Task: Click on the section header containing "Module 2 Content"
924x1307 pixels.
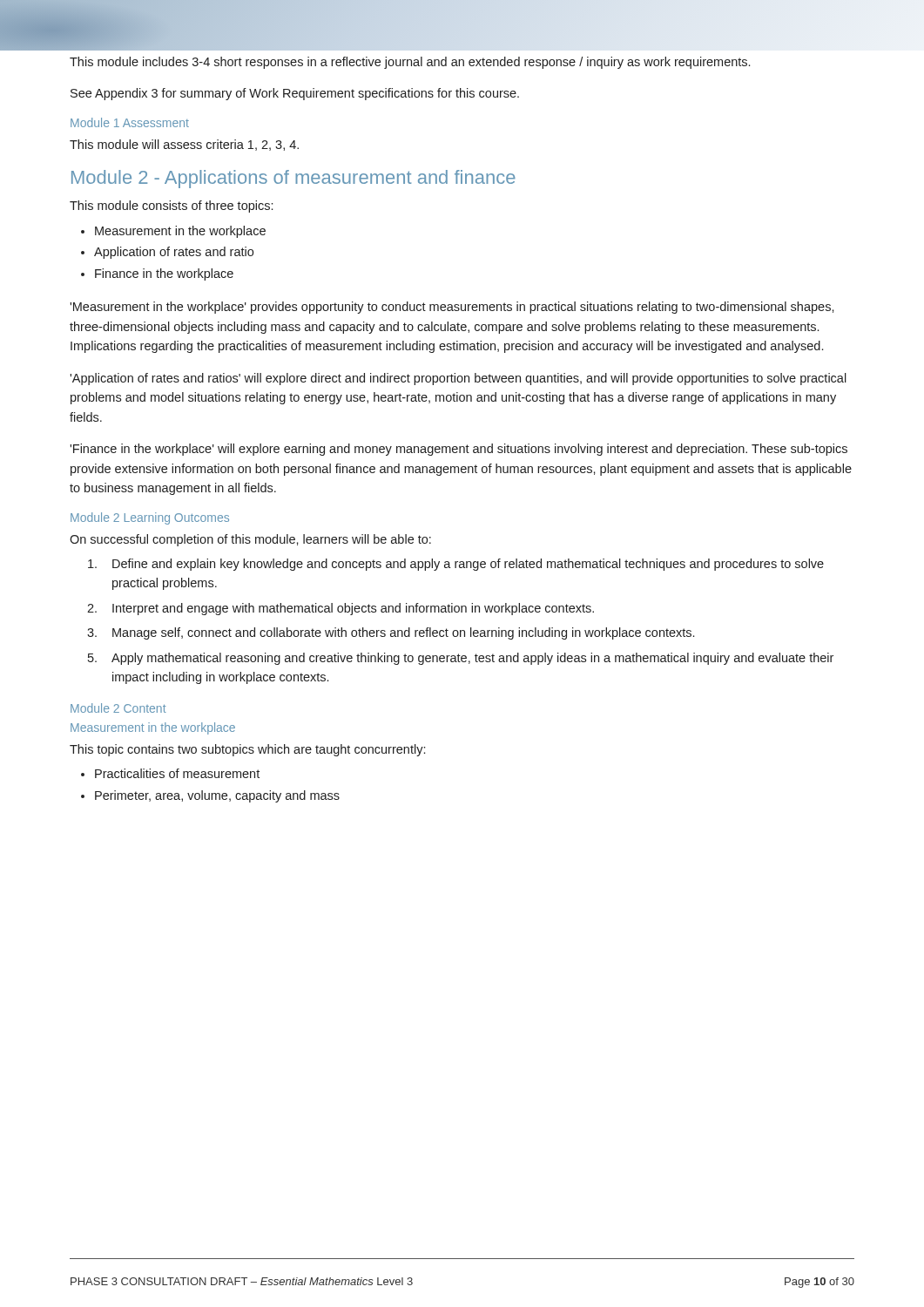Action: (x=118, y=708)
